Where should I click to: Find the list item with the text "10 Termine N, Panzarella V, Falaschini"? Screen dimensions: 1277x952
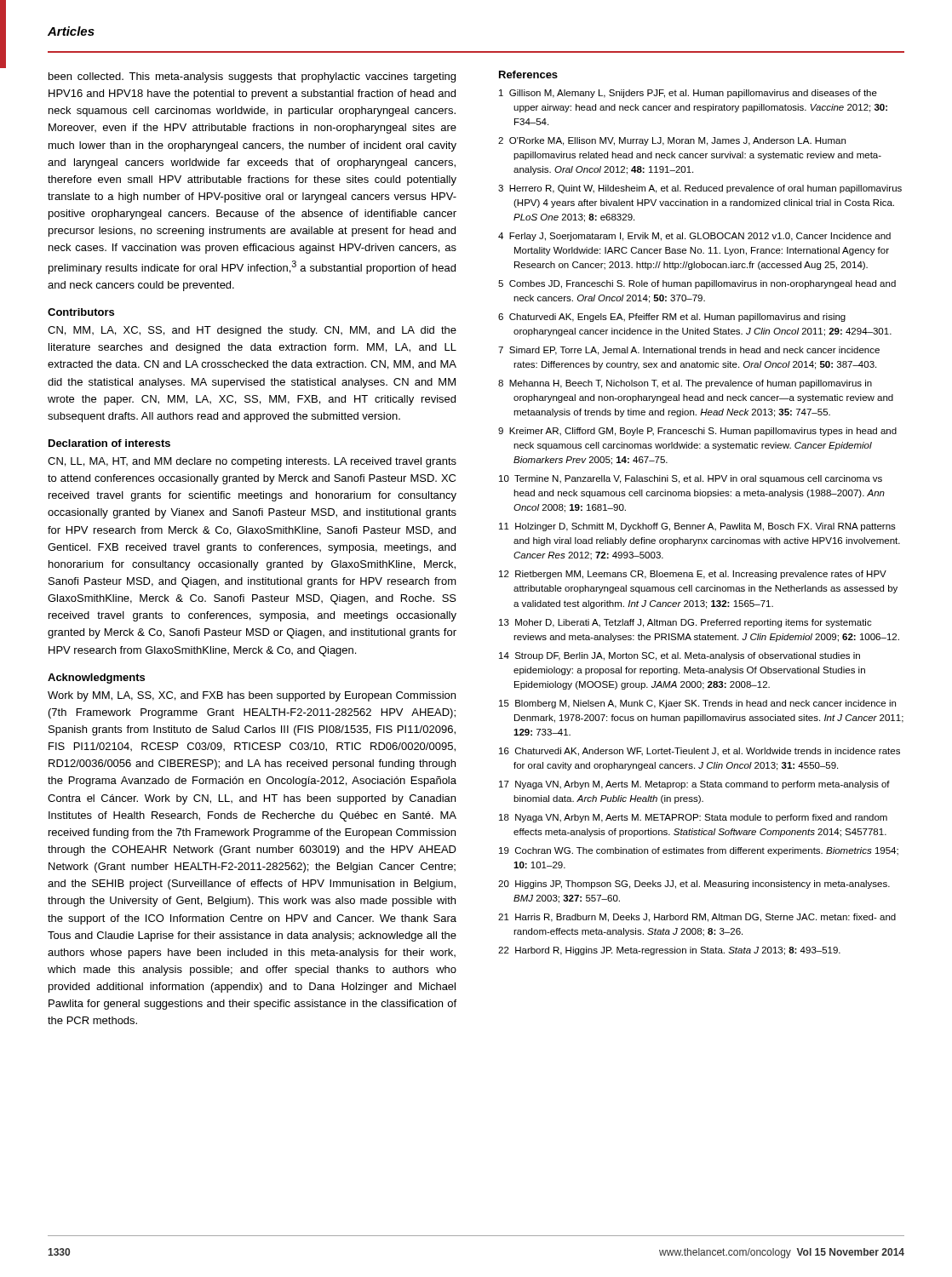691,493
